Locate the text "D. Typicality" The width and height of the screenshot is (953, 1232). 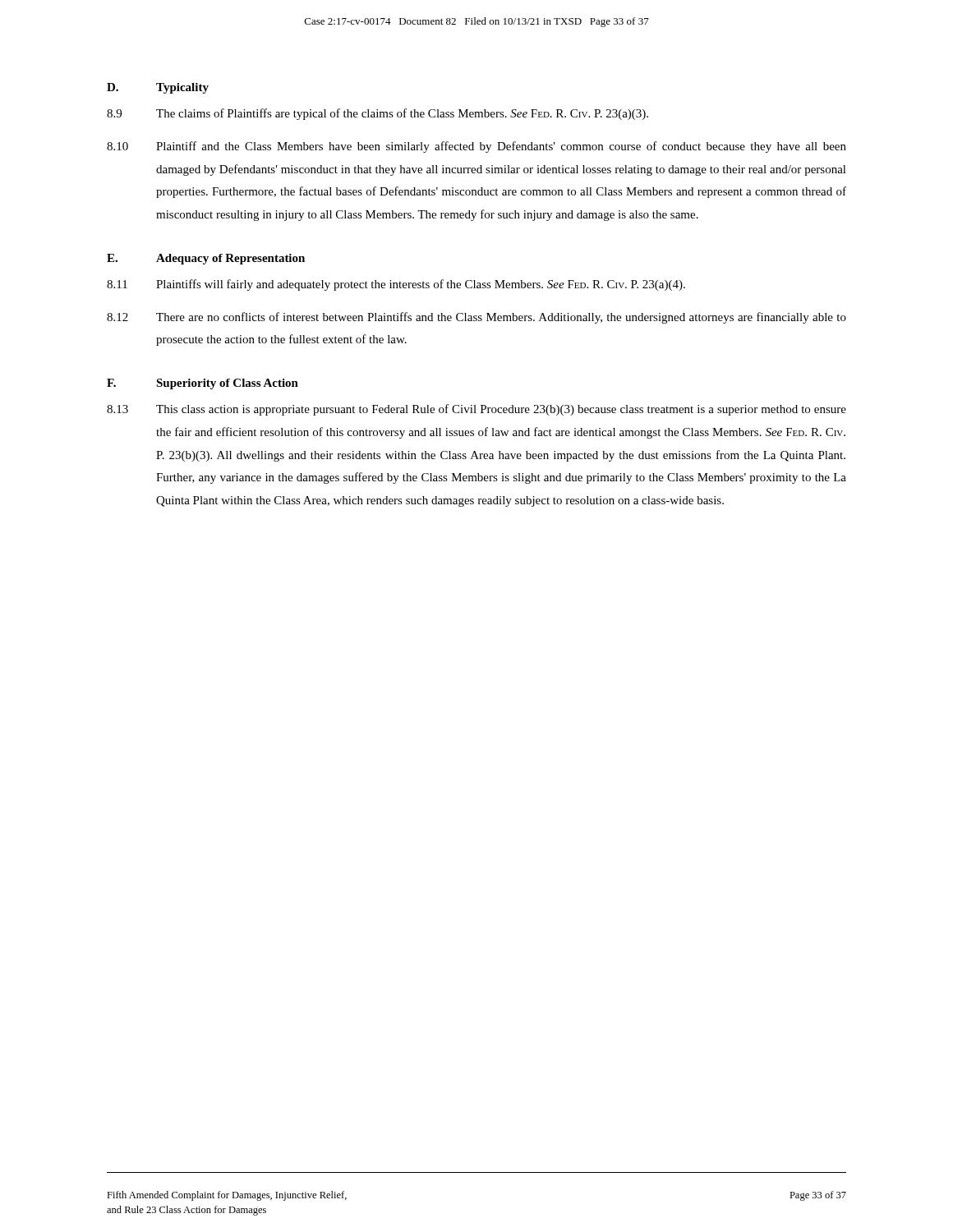pyautogui.click(x=158, y=87)
